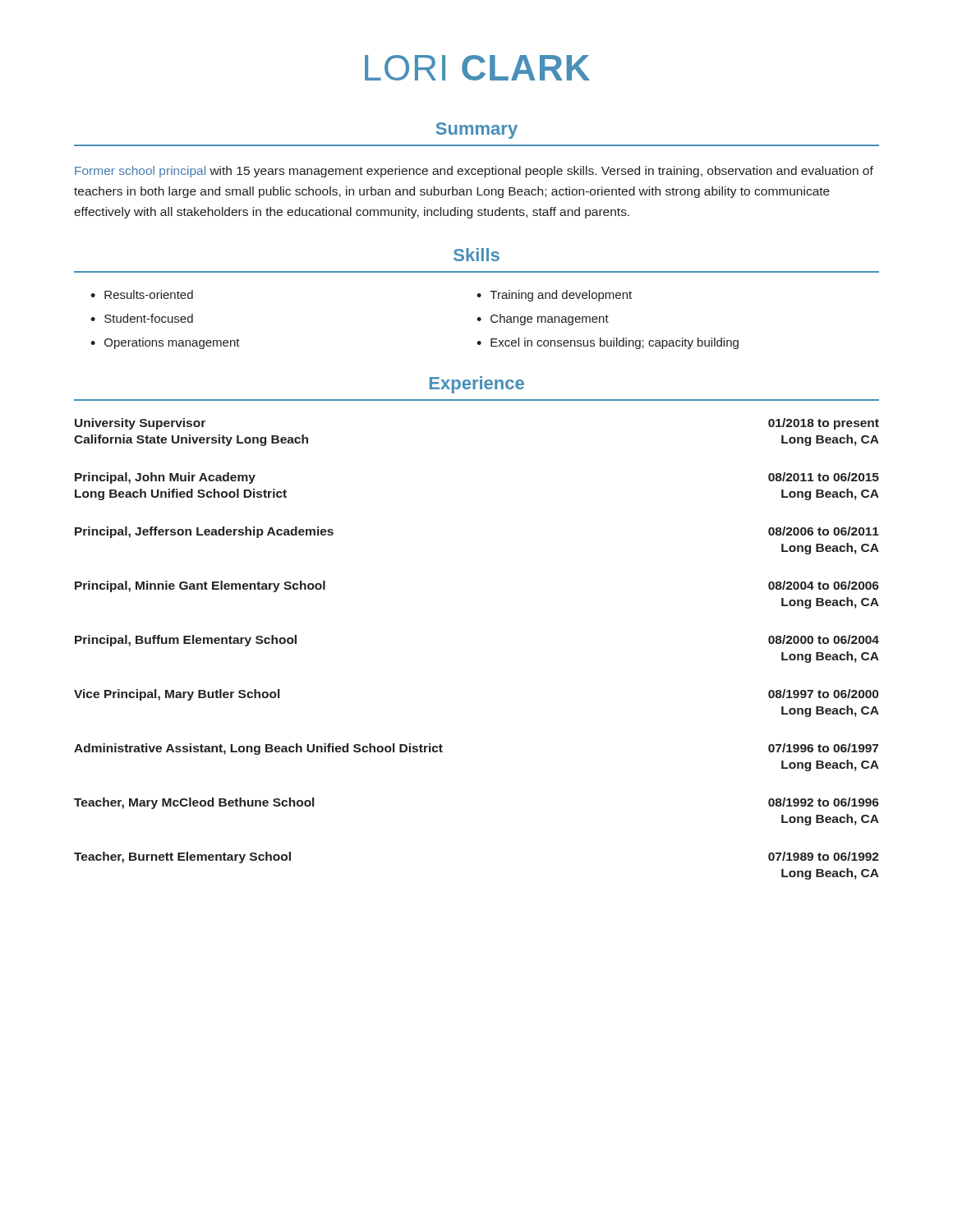This screenshot has height=1232, width=953.
Task: Navigate to the passage starting "University Supervisor California State University Long Beach 01/2018"
Action: click(x=143, y=423)
